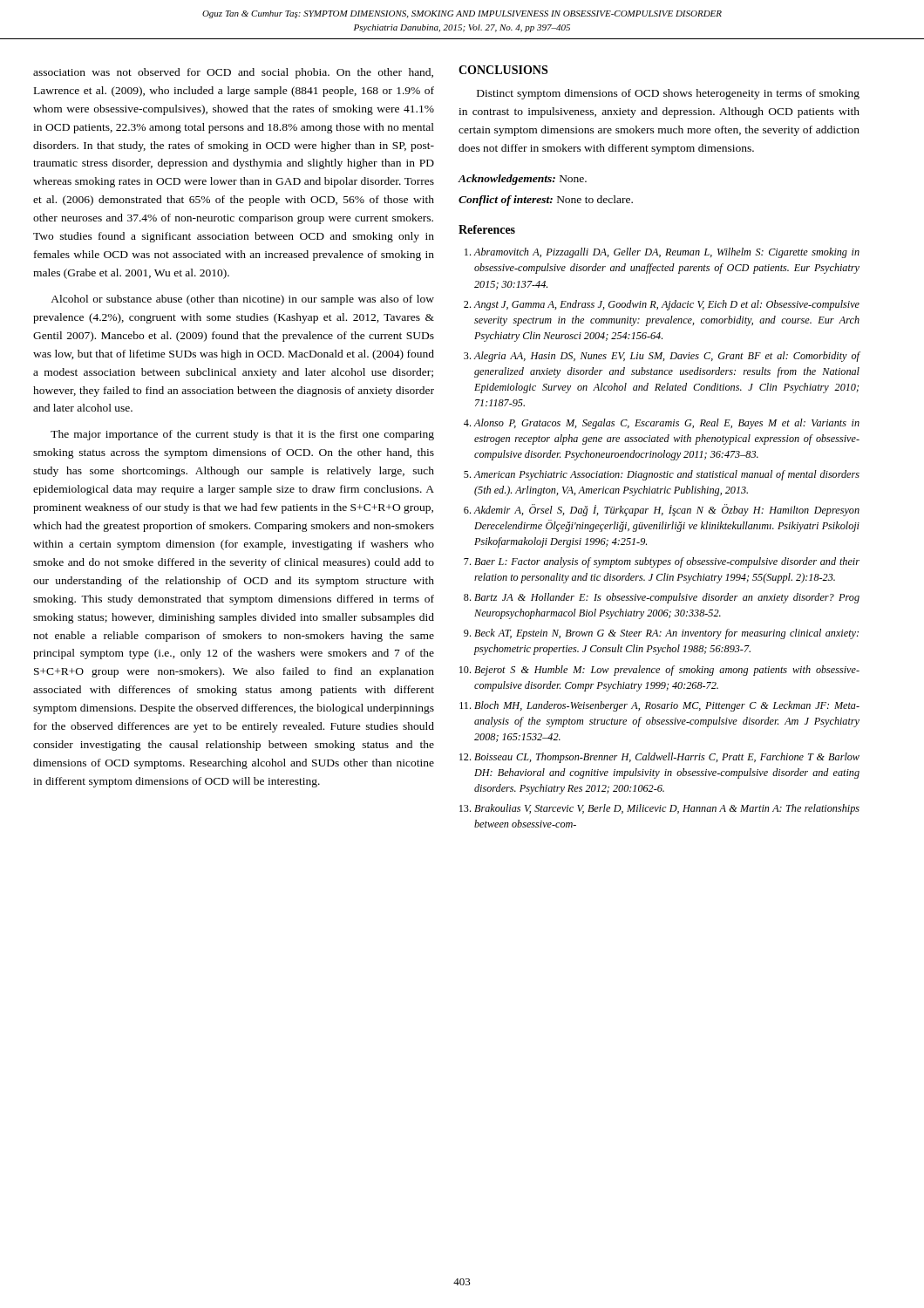Viewport: 924px width, 1308px height.
Task: Locate the element starting "Abramovitch A, Pizzagalli"
Action: coord(667,268)
